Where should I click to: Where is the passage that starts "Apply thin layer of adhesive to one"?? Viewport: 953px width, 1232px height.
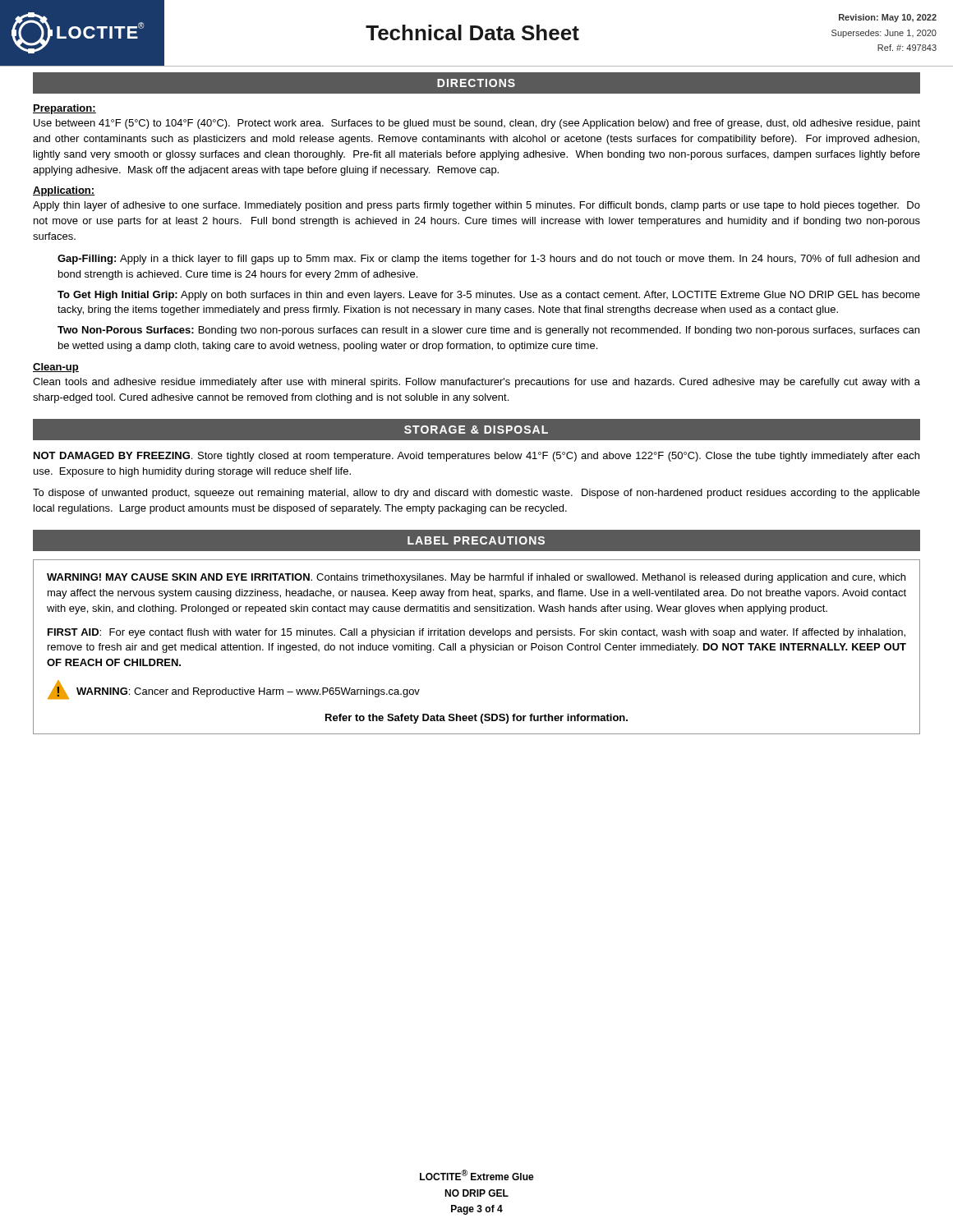[x=476, y=221]
